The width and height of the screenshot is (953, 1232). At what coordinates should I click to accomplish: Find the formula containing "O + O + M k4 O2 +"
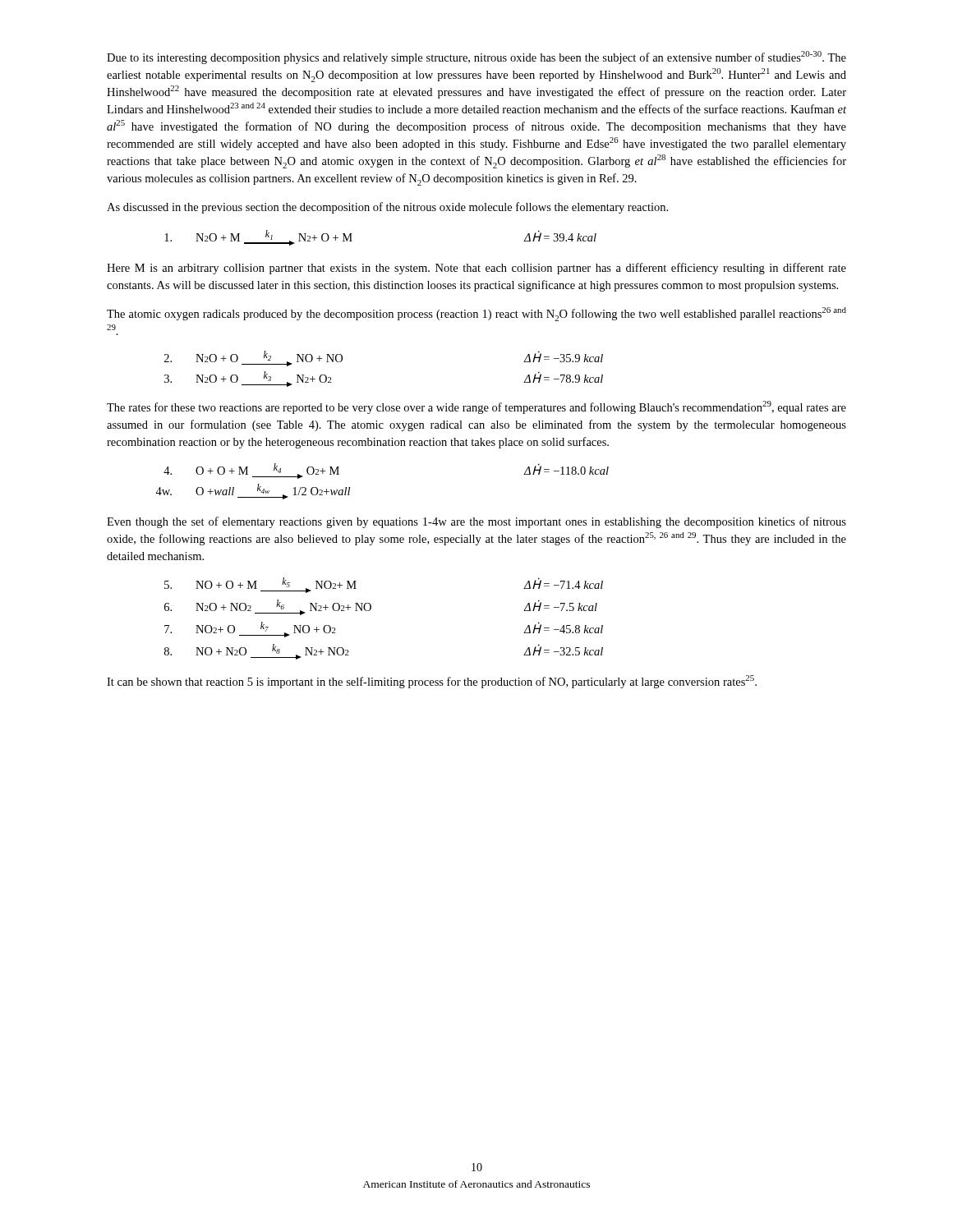[x=278, y=471]
